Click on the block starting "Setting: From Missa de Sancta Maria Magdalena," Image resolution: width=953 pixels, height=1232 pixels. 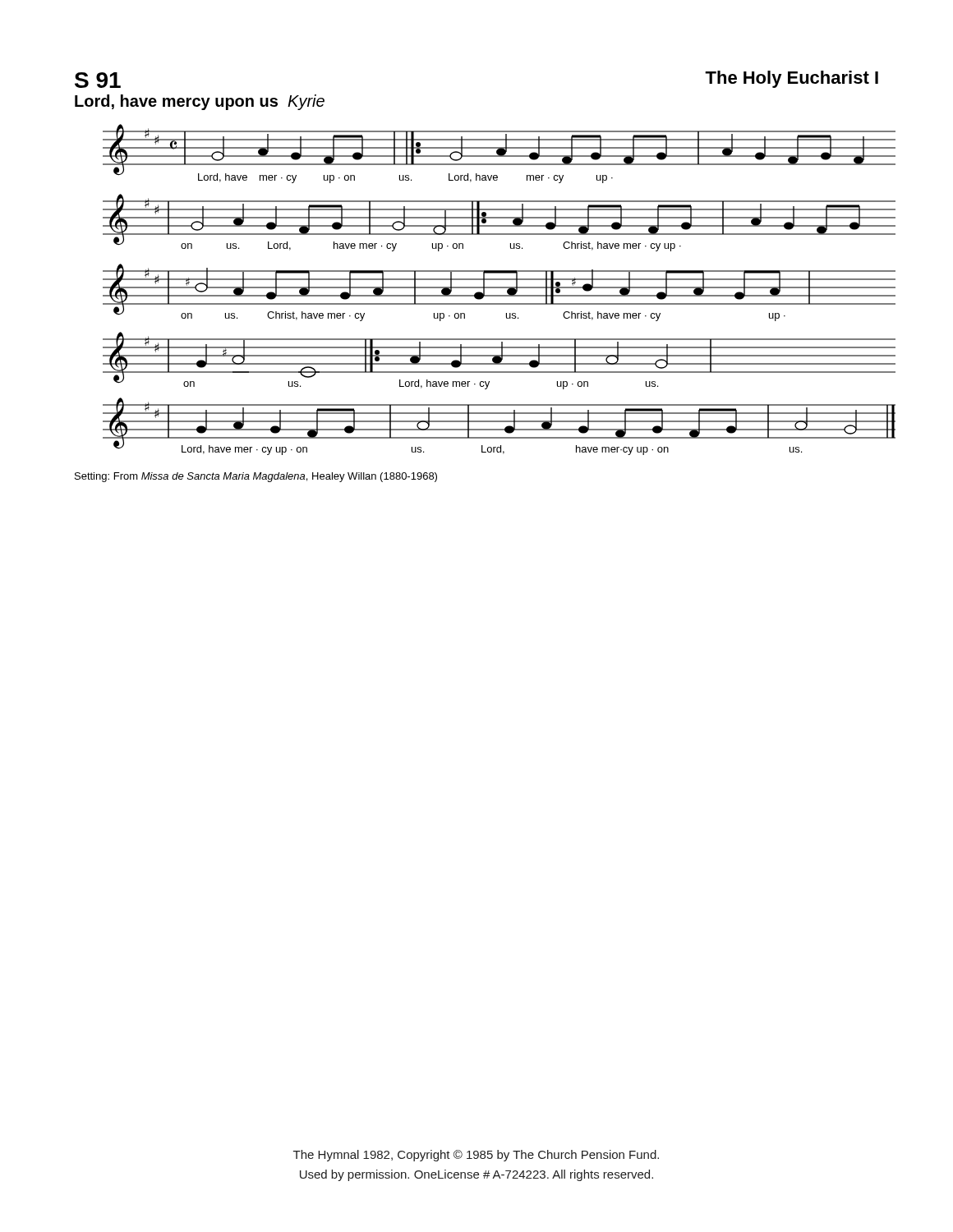tap(256, 476)
